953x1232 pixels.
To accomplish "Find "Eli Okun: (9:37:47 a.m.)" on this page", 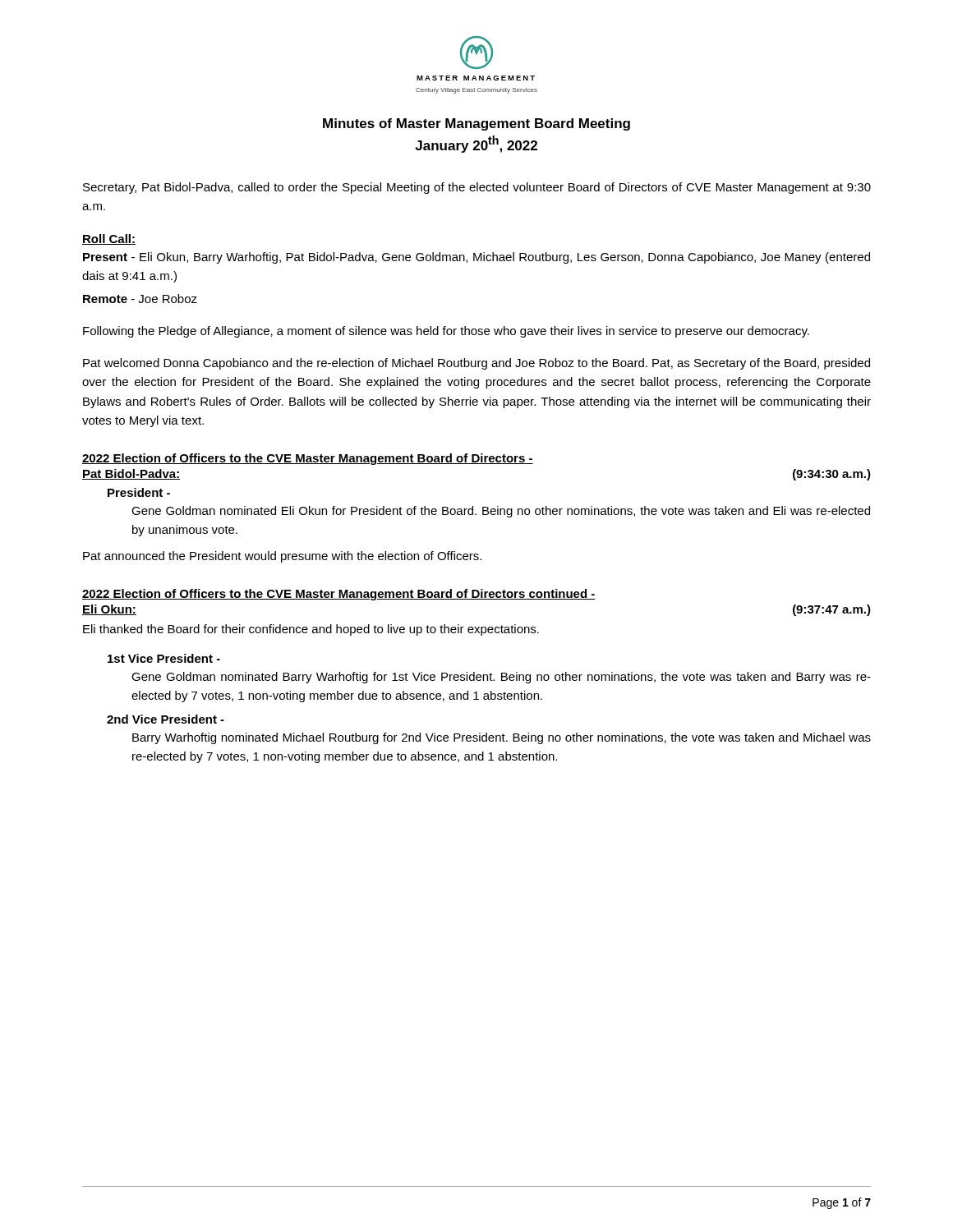I will pos(476,609).
